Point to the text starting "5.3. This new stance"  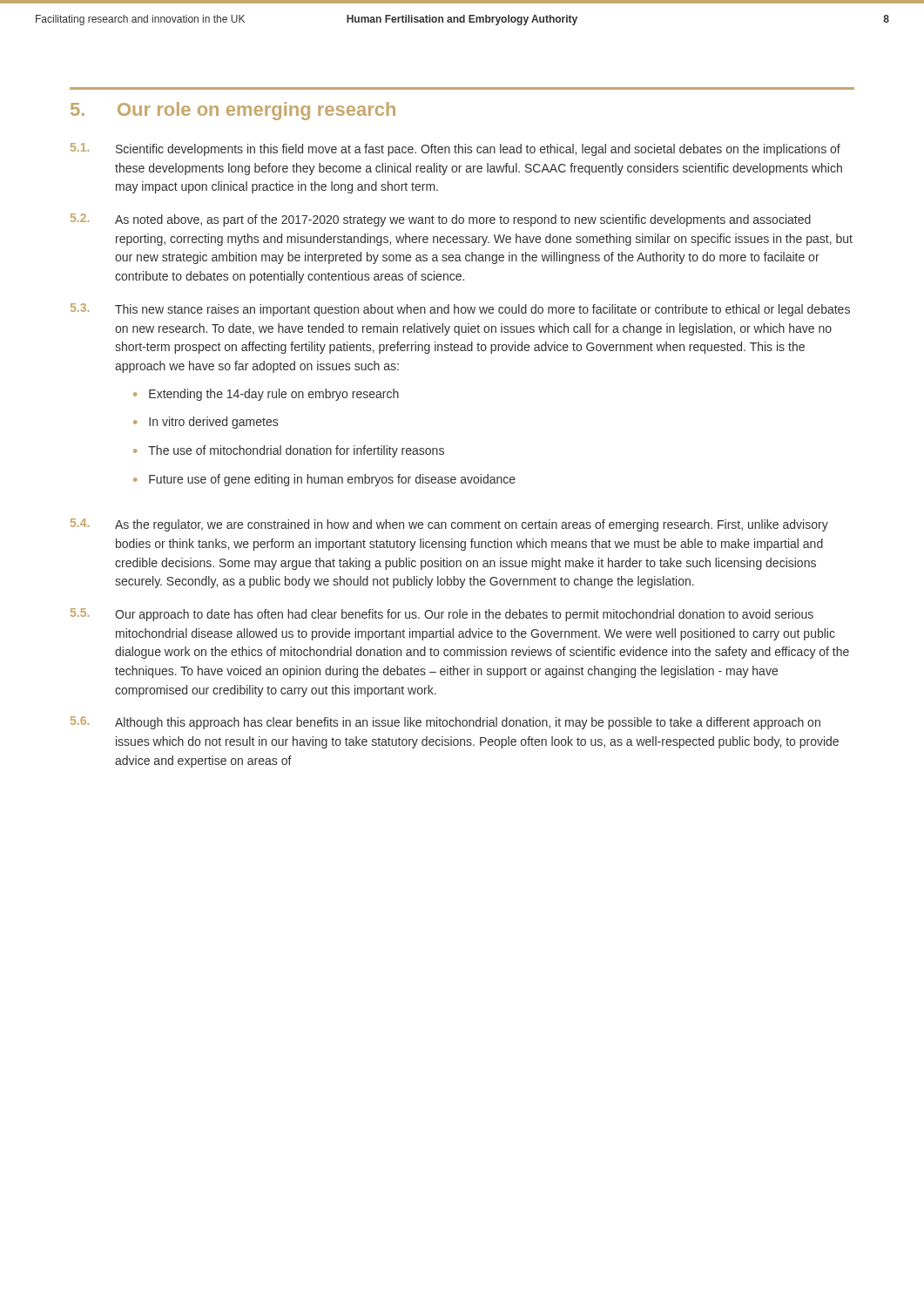coord(460,310)
